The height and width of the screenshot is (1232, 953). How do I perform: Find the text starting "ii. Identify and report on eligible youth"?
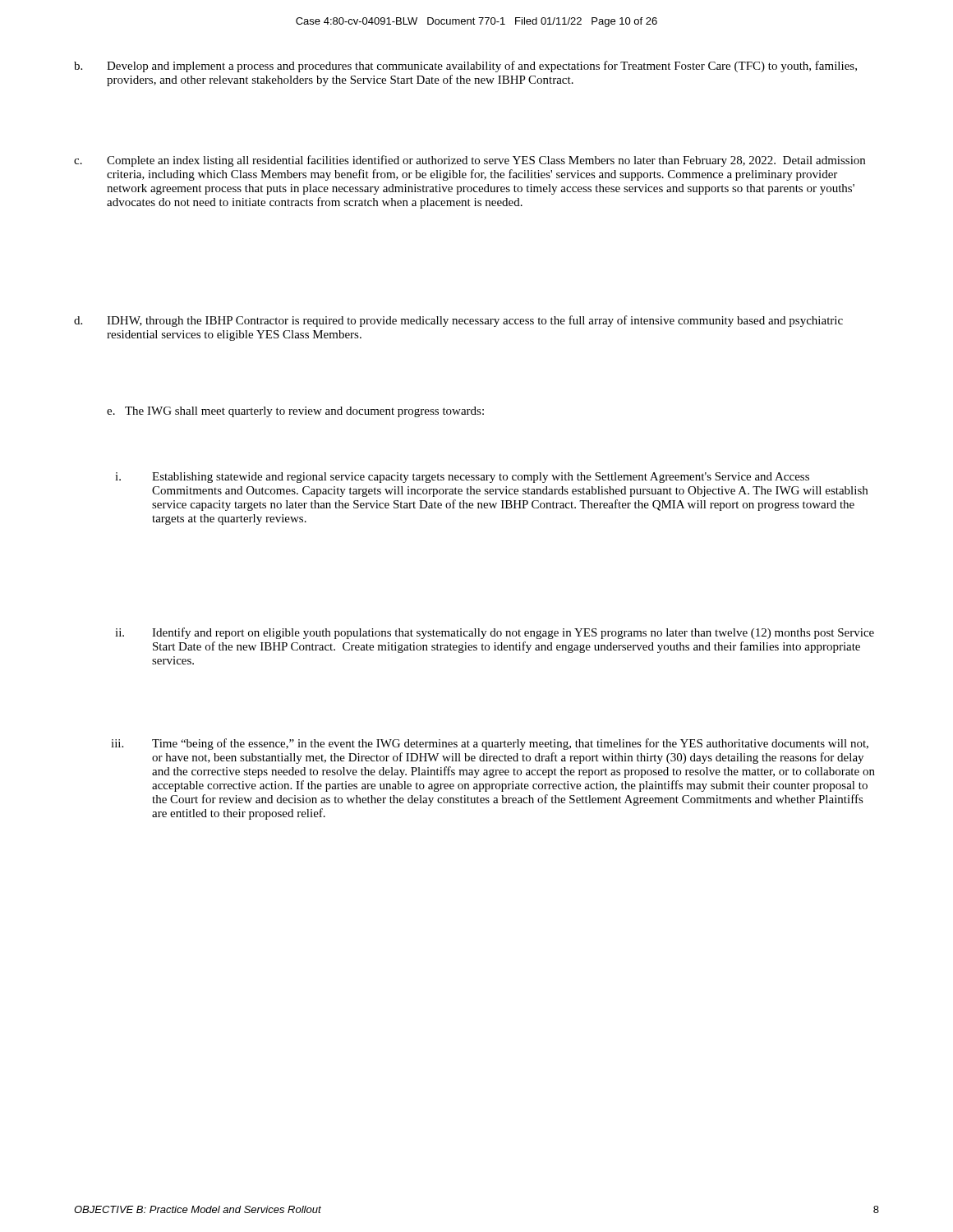point(516,647)
